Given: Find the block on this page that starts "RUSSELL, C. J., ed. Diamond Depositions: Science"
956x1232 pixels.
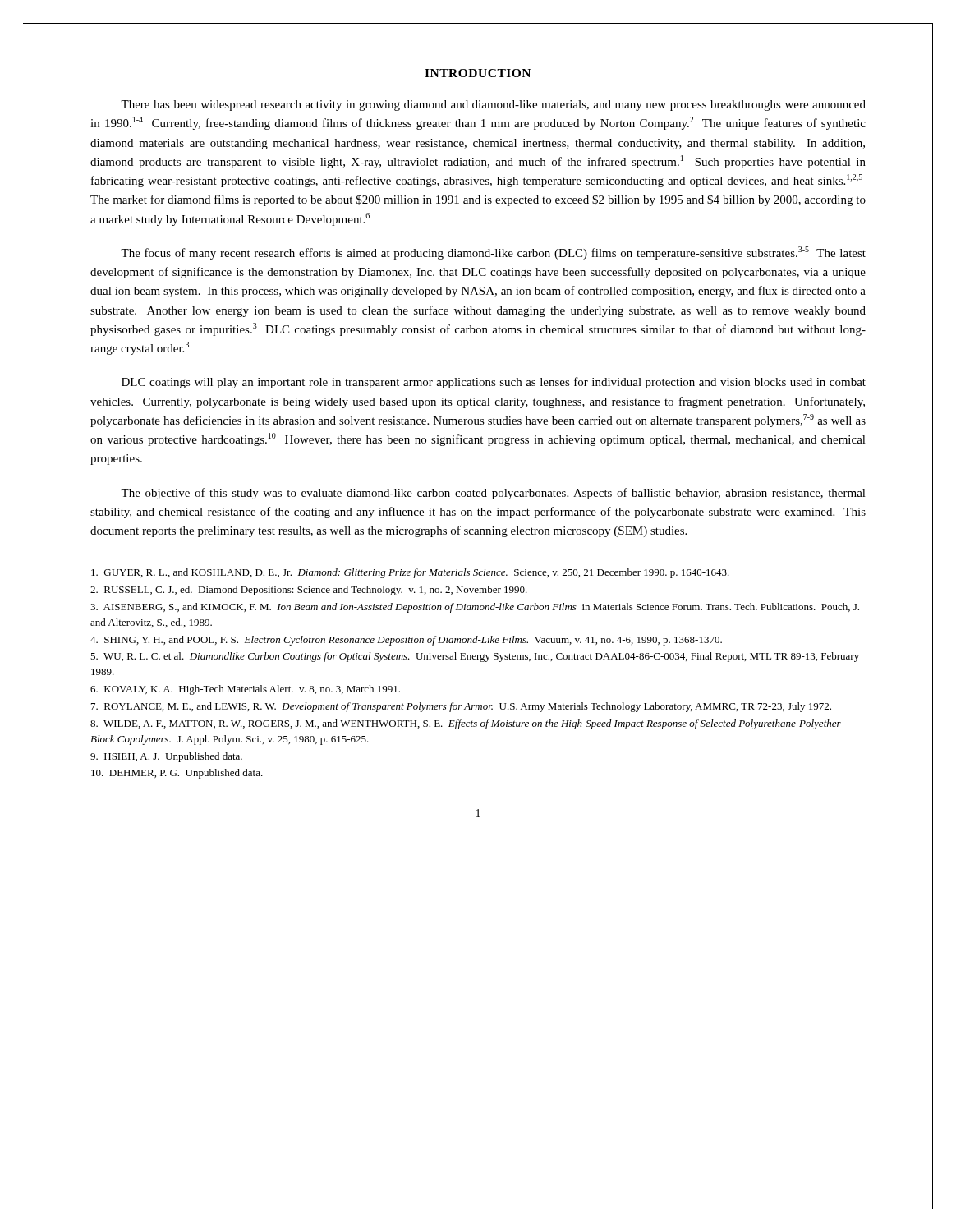Looking at the screenshot, I should click(309, 589).
